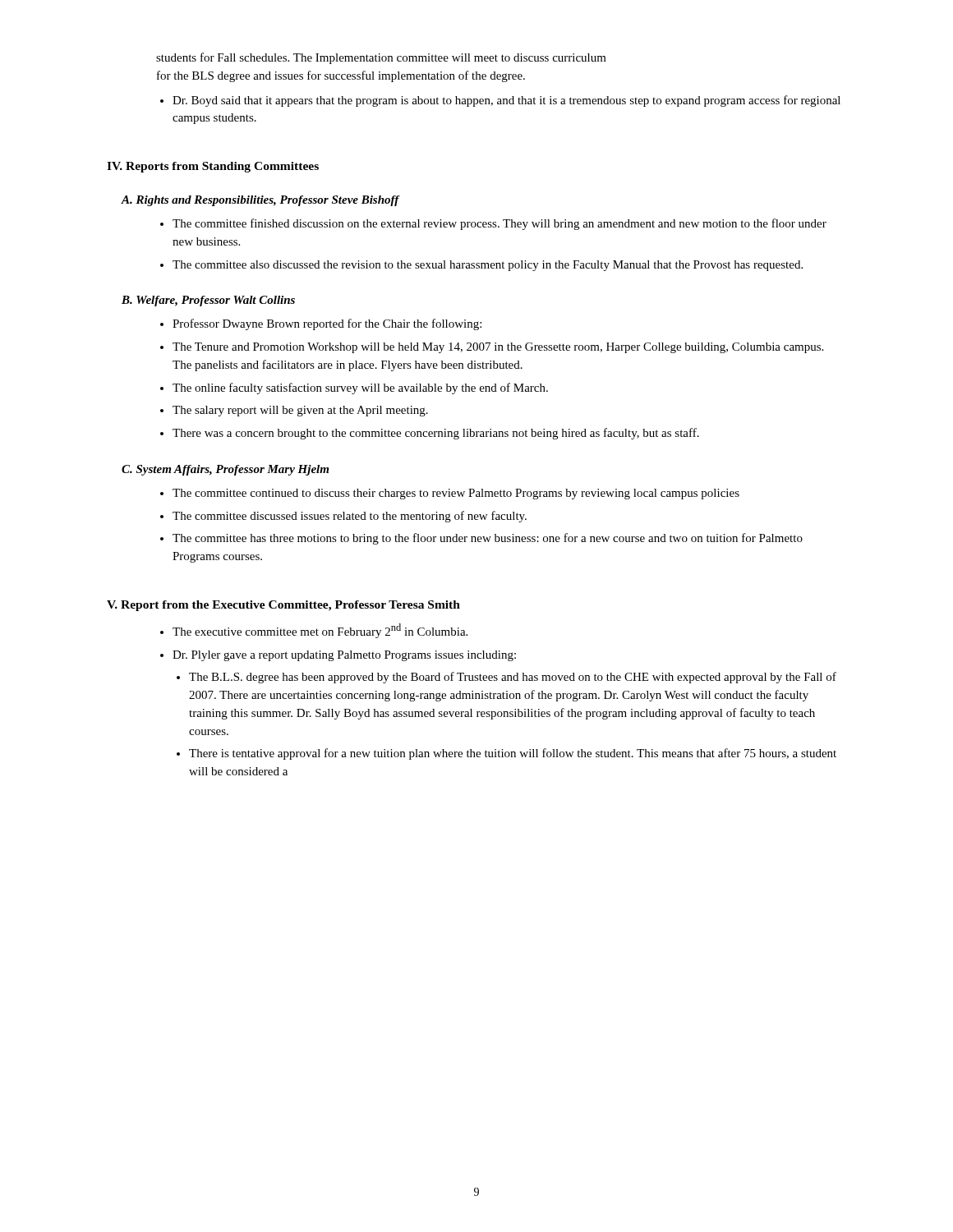This screenshot has height=1232, width=953.
Task: Click the section header that begins "C. System Affairs,"
Action: point(225,469)
